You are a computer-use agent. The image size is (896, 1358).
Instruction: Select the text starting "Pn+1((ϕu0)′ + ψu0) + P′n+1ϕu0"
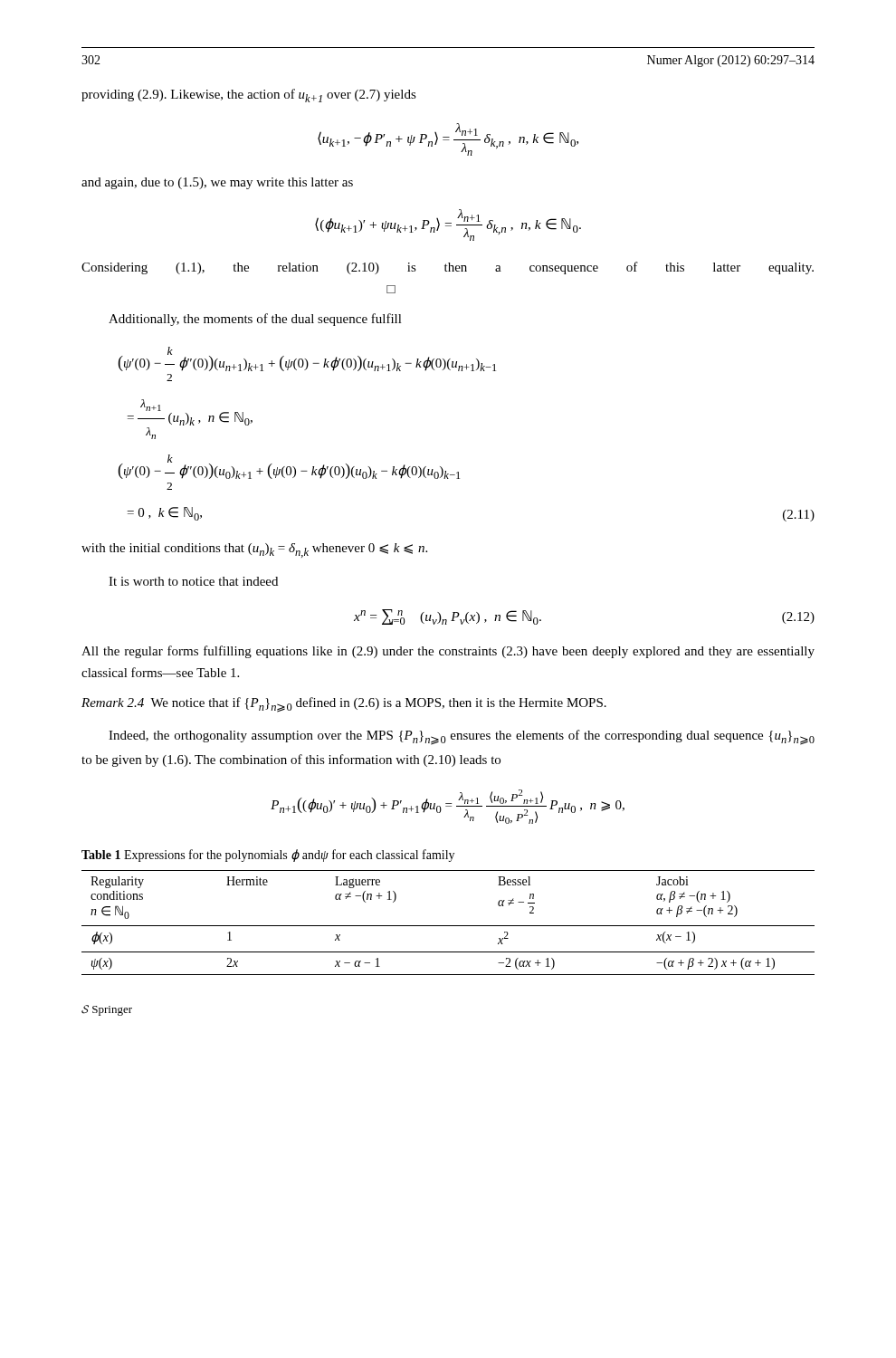448,806
